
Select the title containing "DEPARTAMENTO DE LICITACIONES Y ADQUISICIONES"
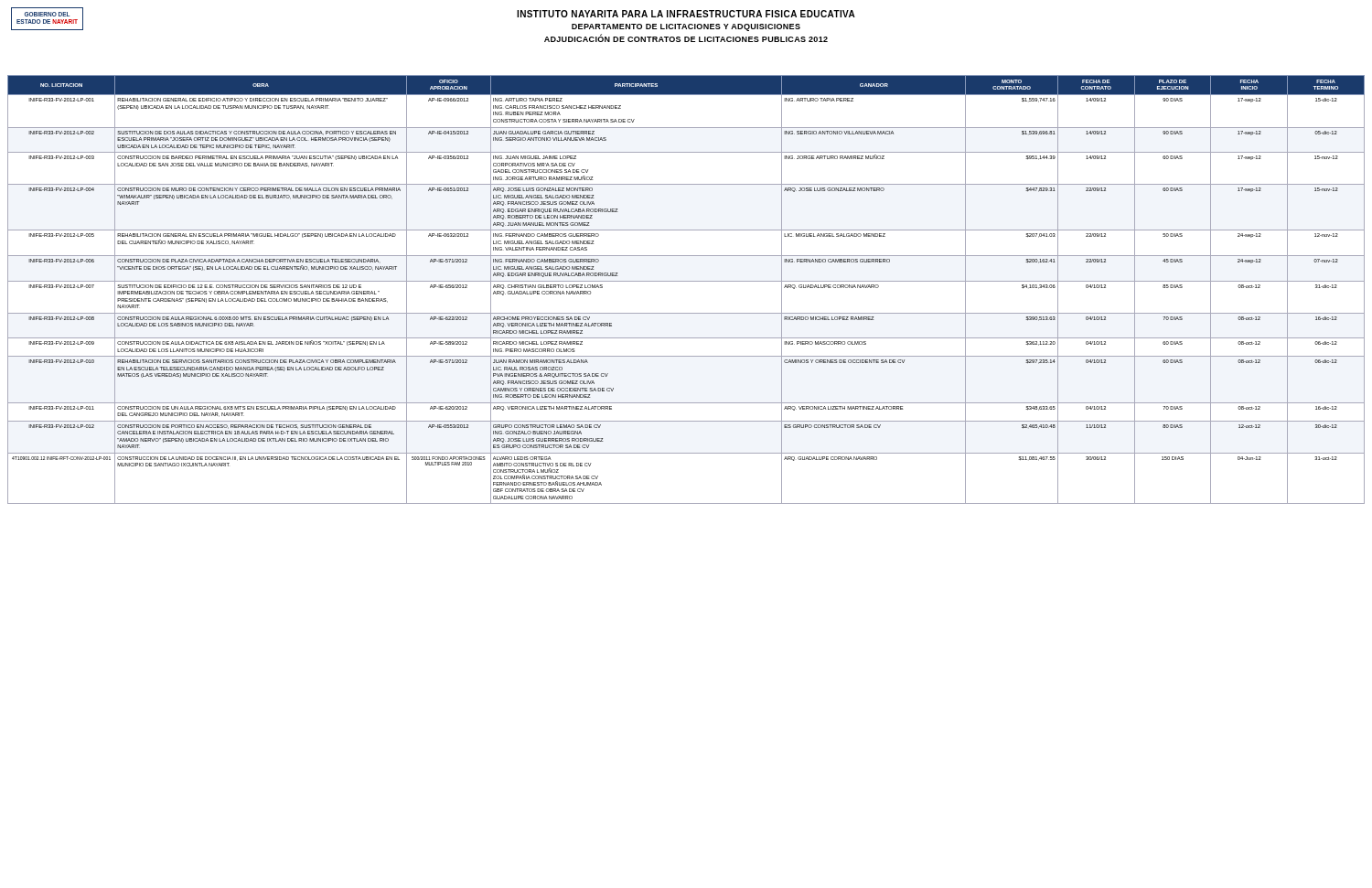686,27
